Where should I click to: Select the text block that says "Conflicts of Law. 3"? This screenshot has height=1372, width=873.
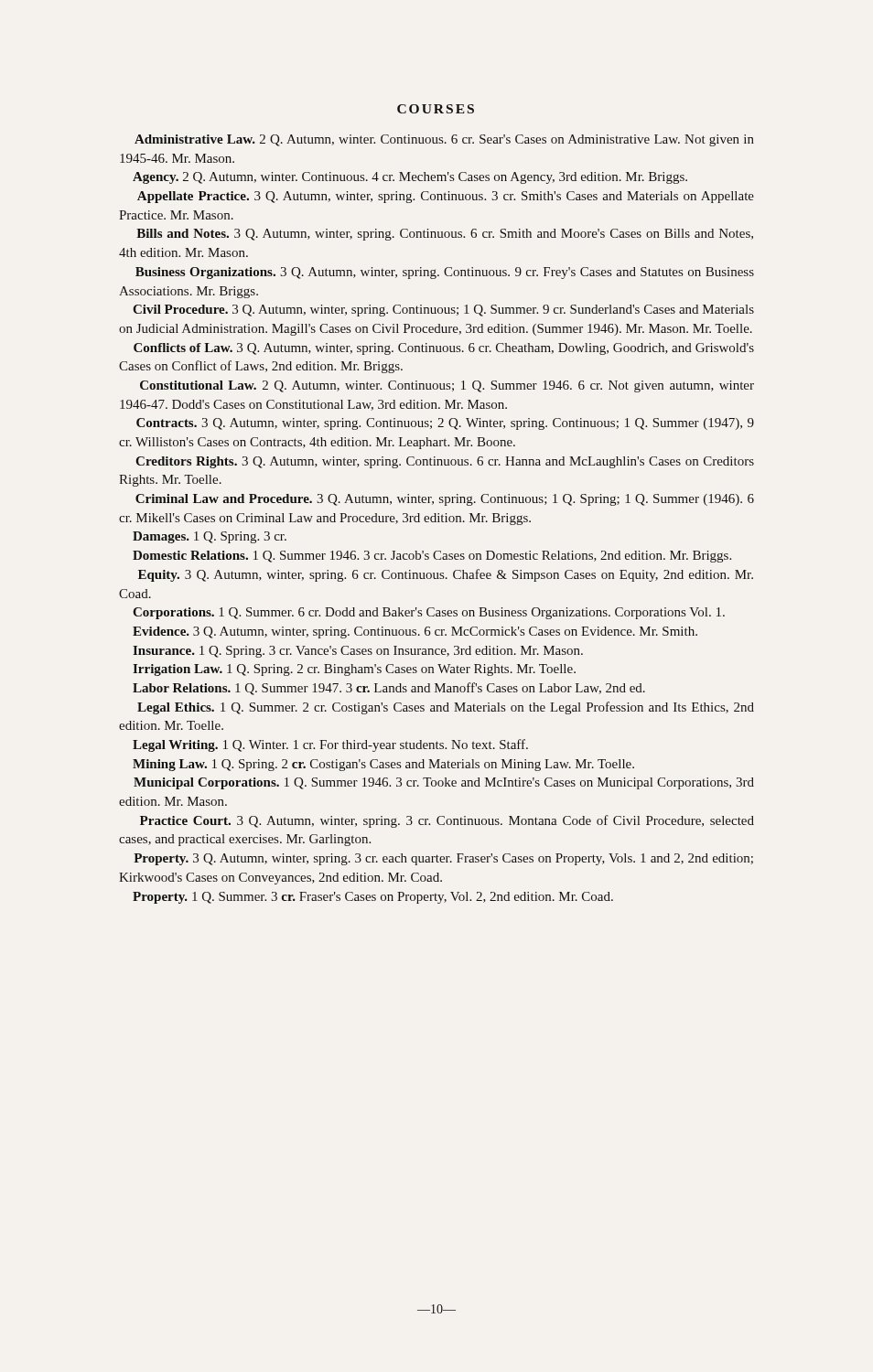436,357
